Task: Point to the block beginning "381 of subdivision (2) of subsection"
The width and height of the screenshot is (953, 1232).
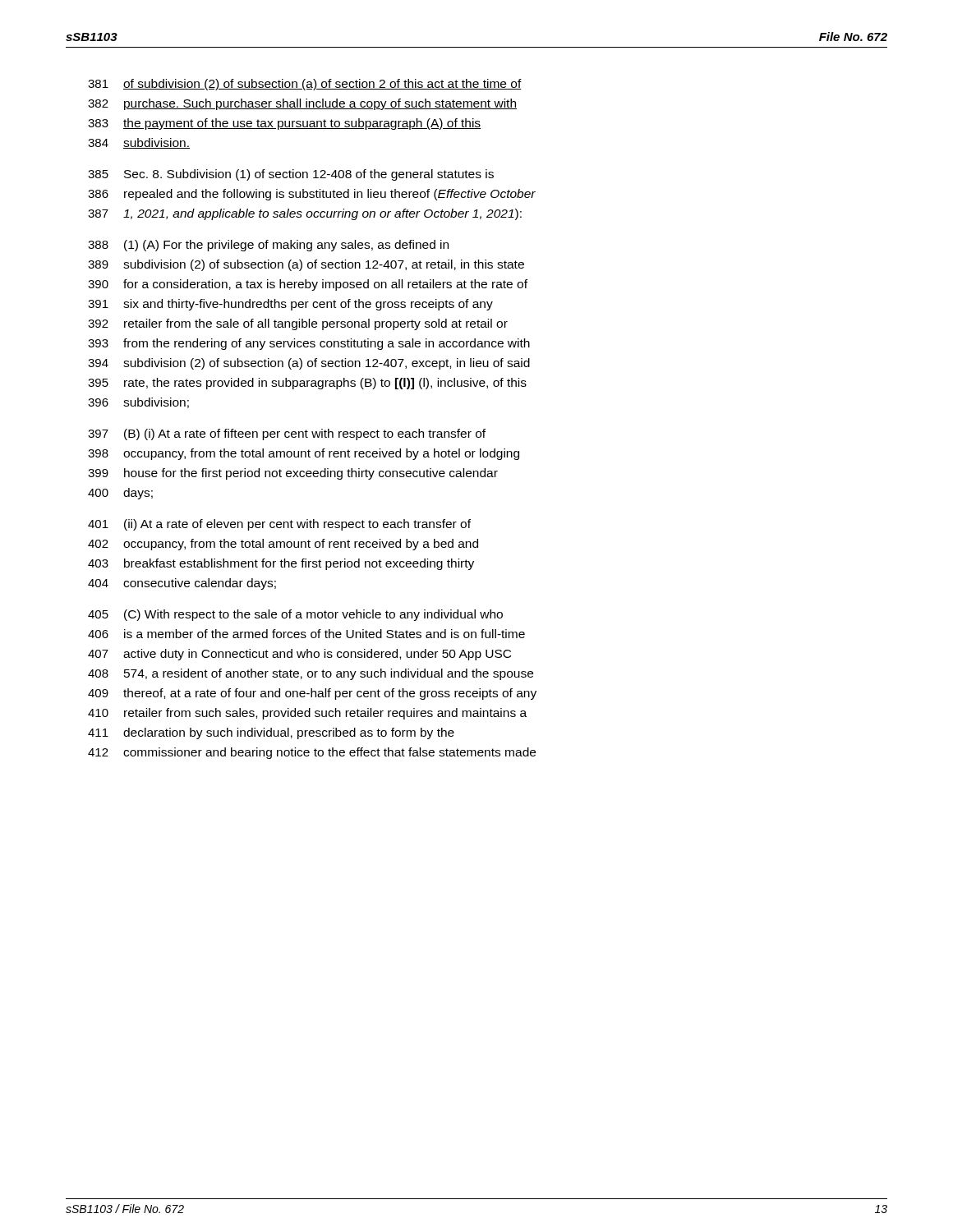Action: point(476,84)
